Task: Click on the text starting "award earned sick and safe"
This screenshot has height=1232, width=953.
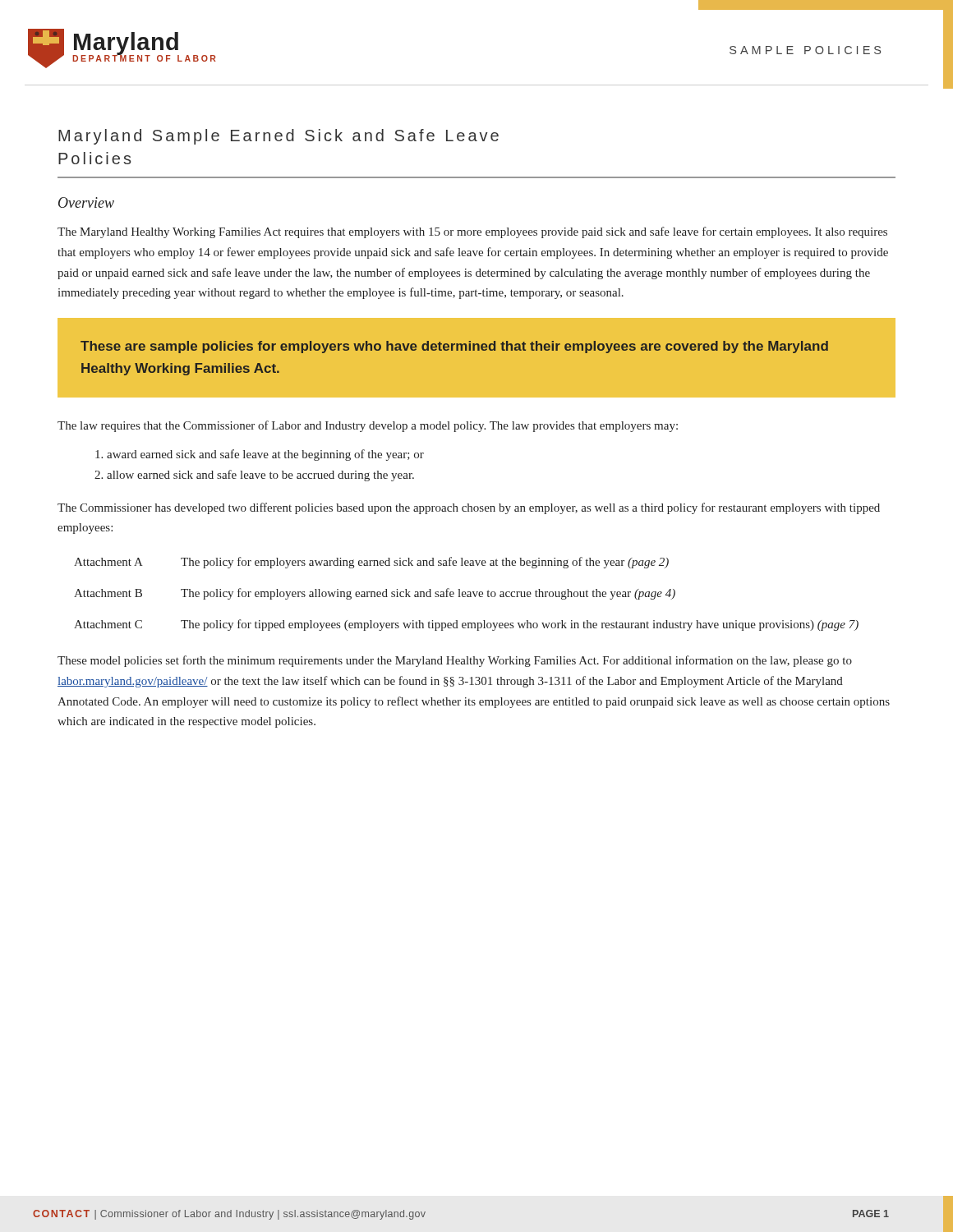Action: pos(265,454)
